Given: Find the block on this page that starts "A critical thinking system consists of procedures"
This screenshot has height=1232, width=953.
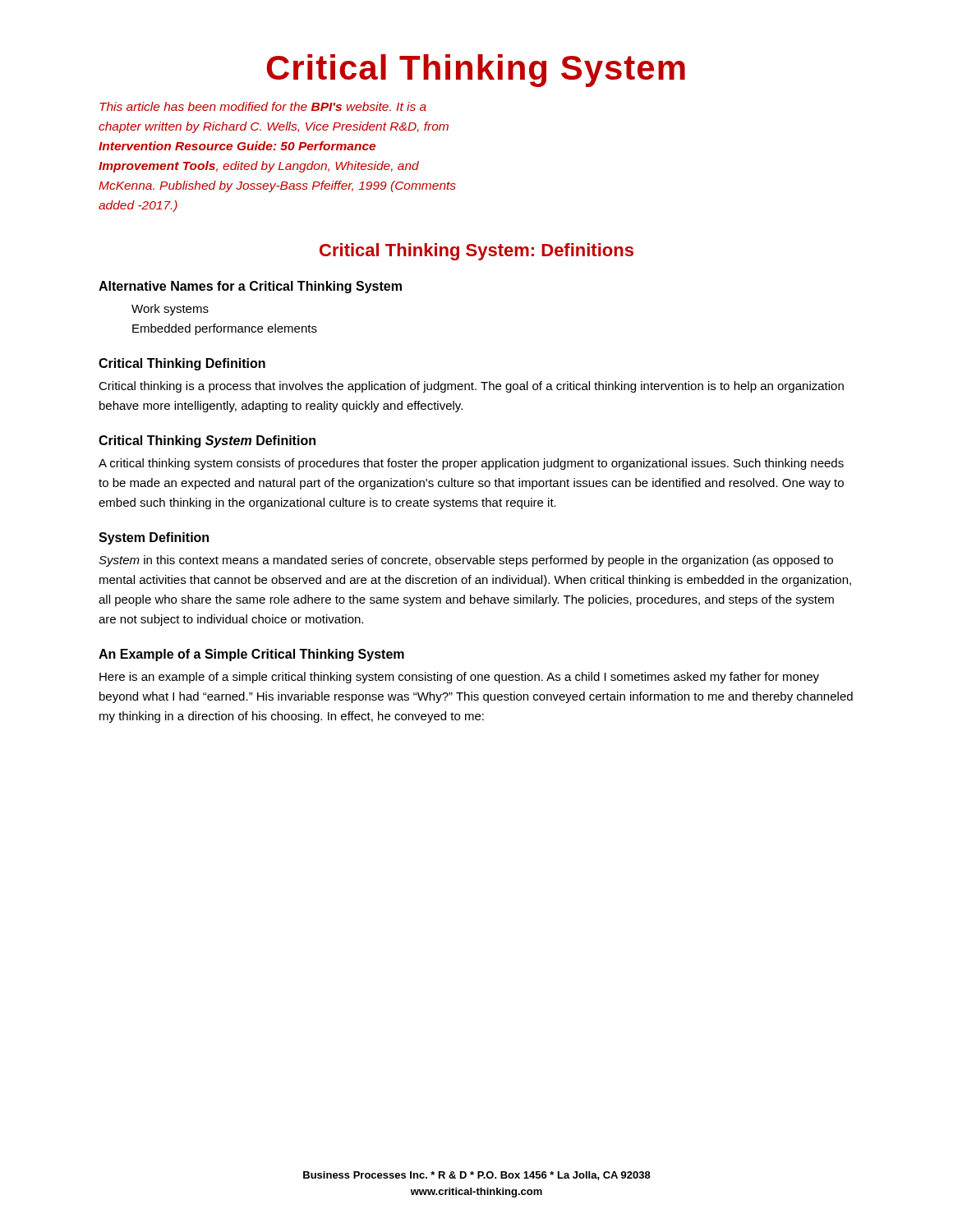Looking at the screenshot, I should 471,483.
